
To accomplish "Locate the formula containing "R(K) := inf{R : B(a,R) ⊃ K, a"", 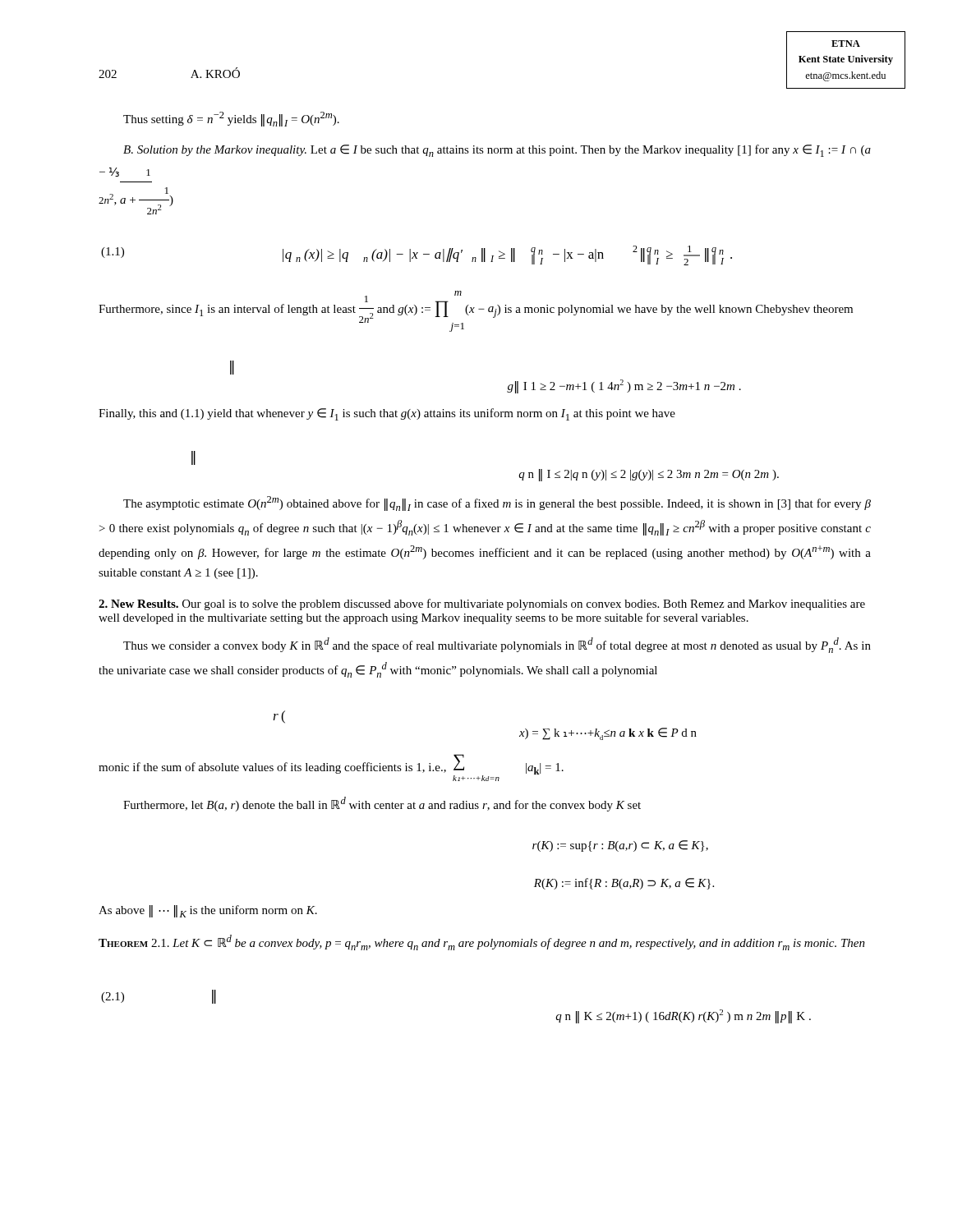I will point(624,884).
